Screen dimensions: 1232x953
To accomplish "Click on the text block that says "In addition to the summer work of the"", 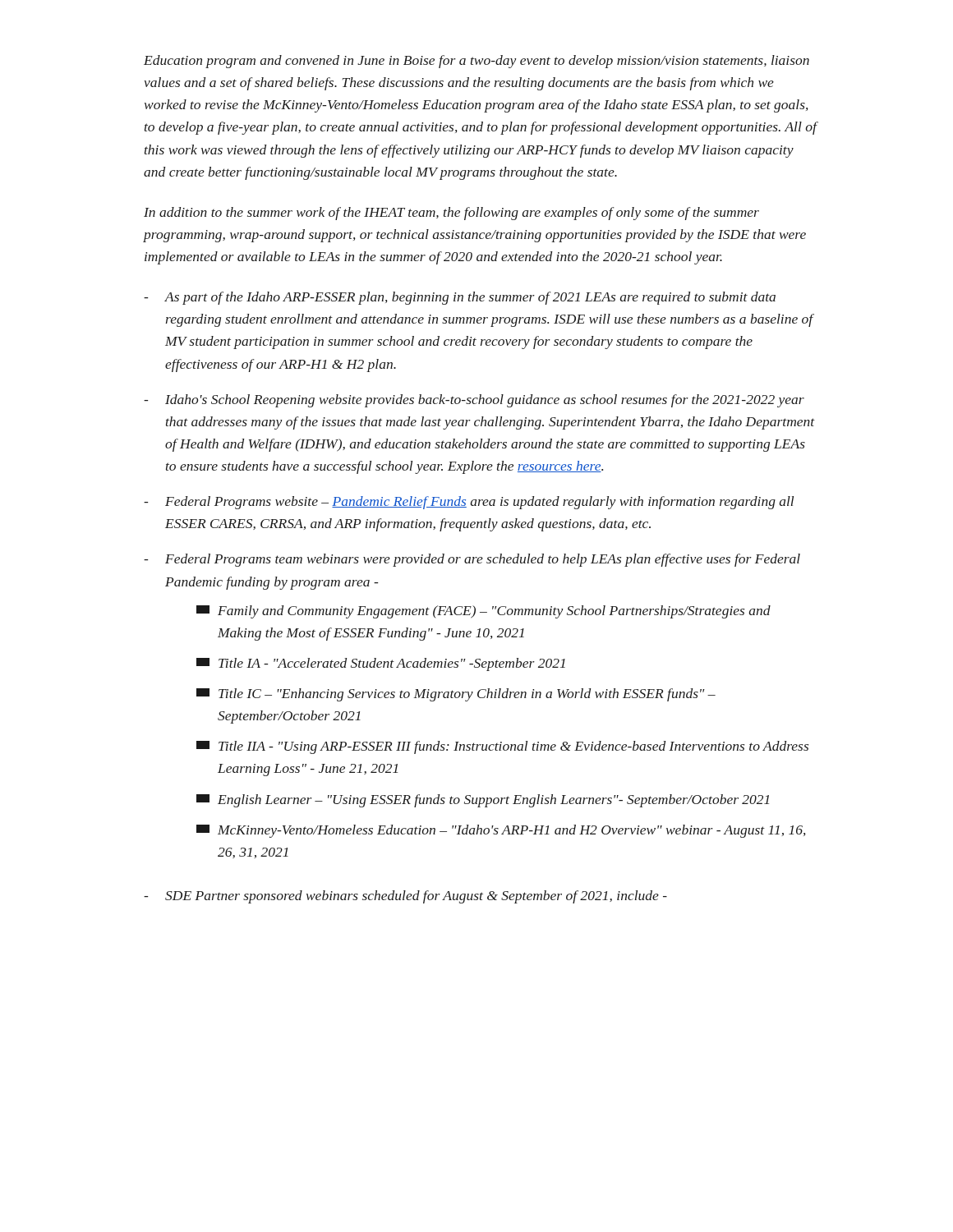I will click(475, 234).
